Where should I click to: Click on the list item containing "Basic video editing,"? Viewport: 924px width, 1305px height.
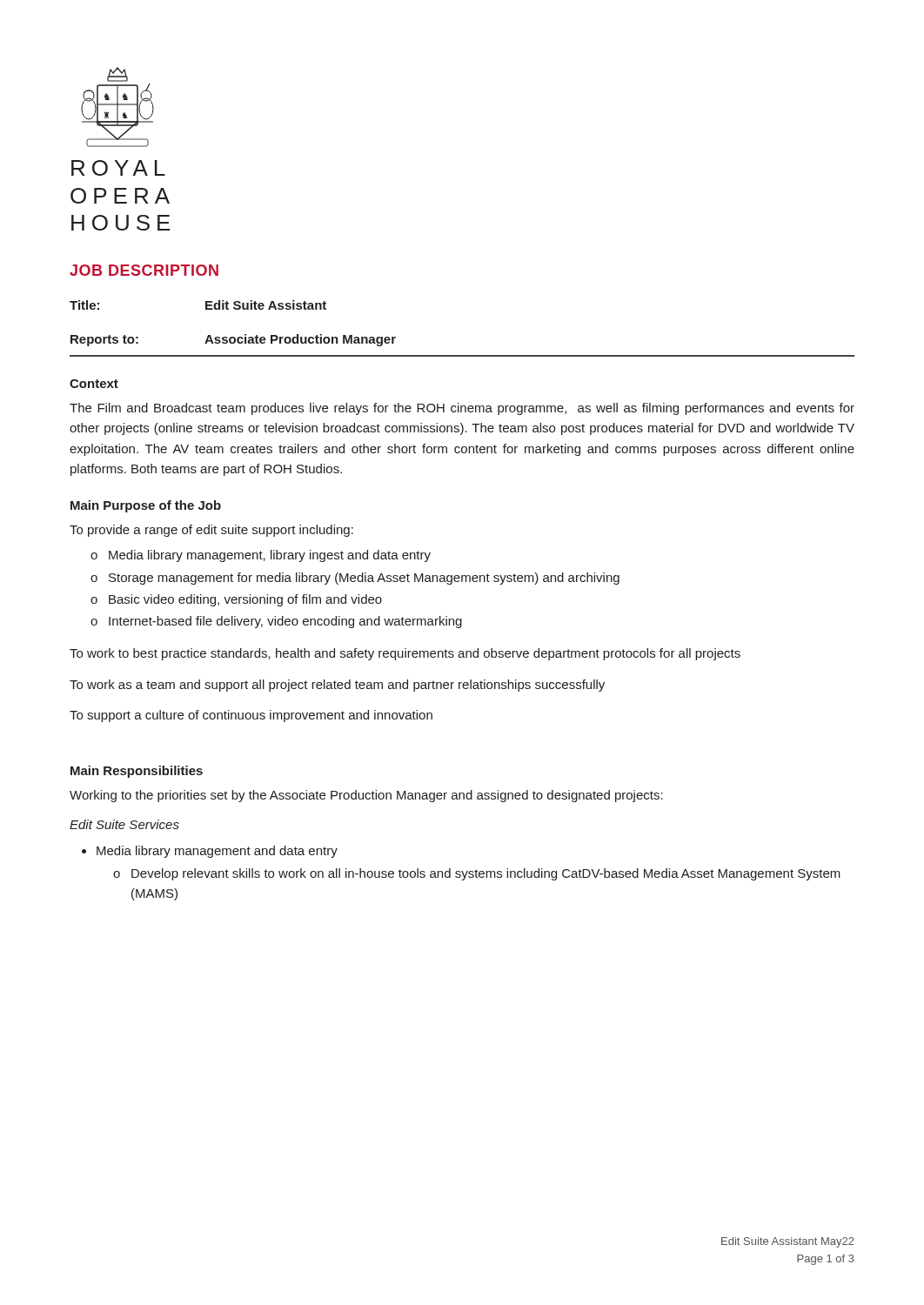coord(245,599)
